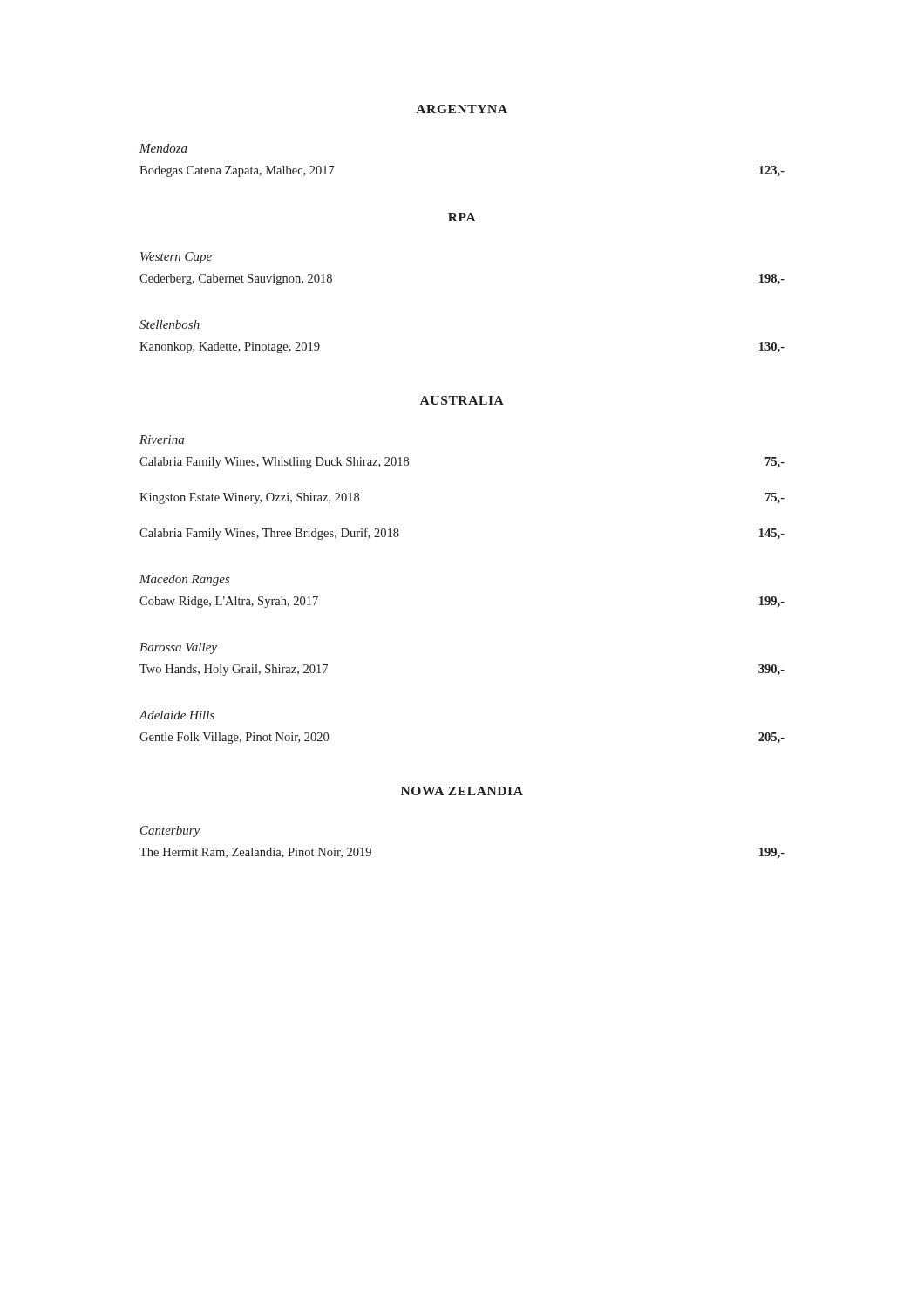Click on the list item with the text "Kanonkop, Kadette, Pinotage, 2019 130,-"
924x1308 pixels.
231,347
